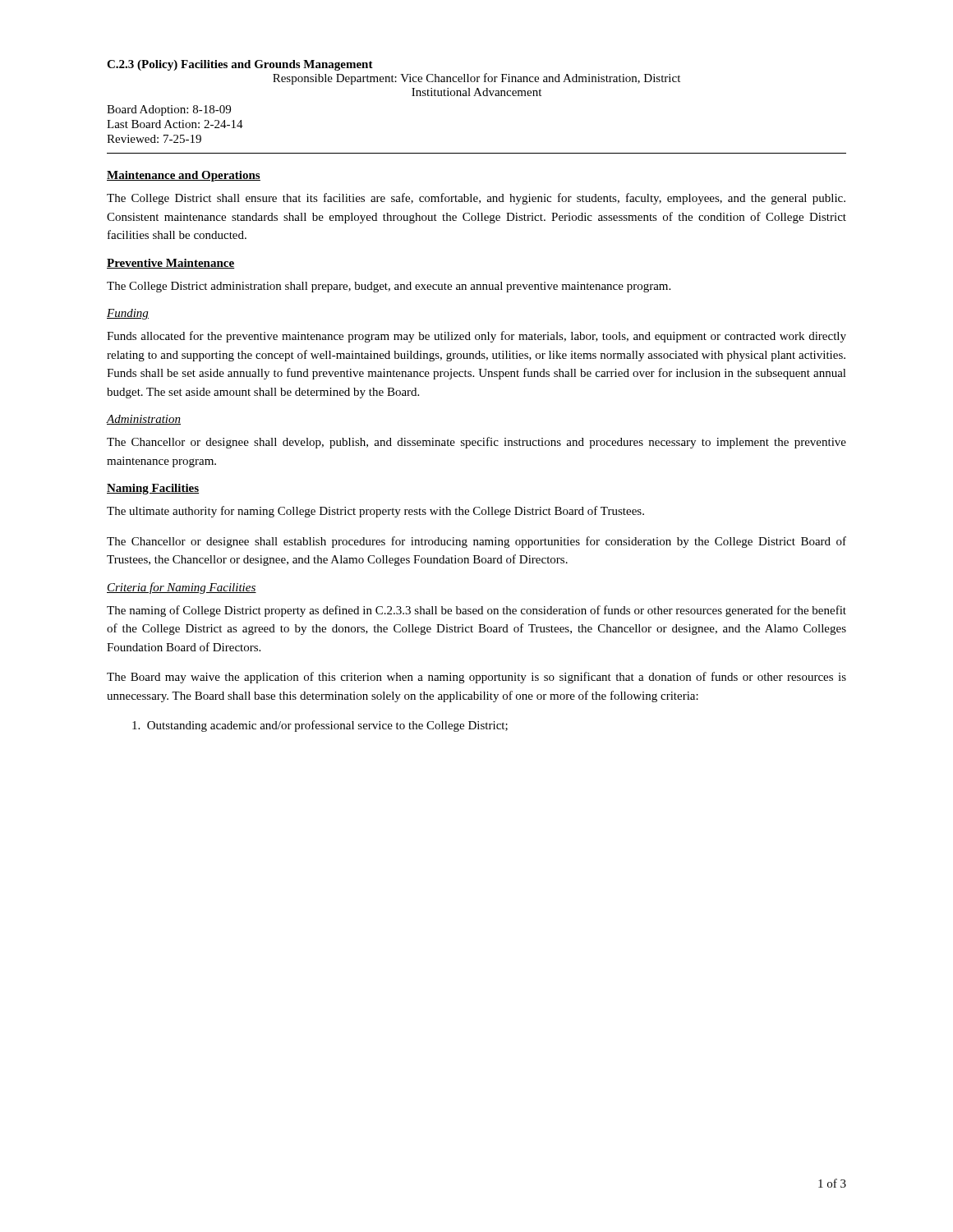Click on the region starting "Preventive Maintenance"
Image resolution: width=953 pixels, height=1232 pixels.
pos(171,262)
